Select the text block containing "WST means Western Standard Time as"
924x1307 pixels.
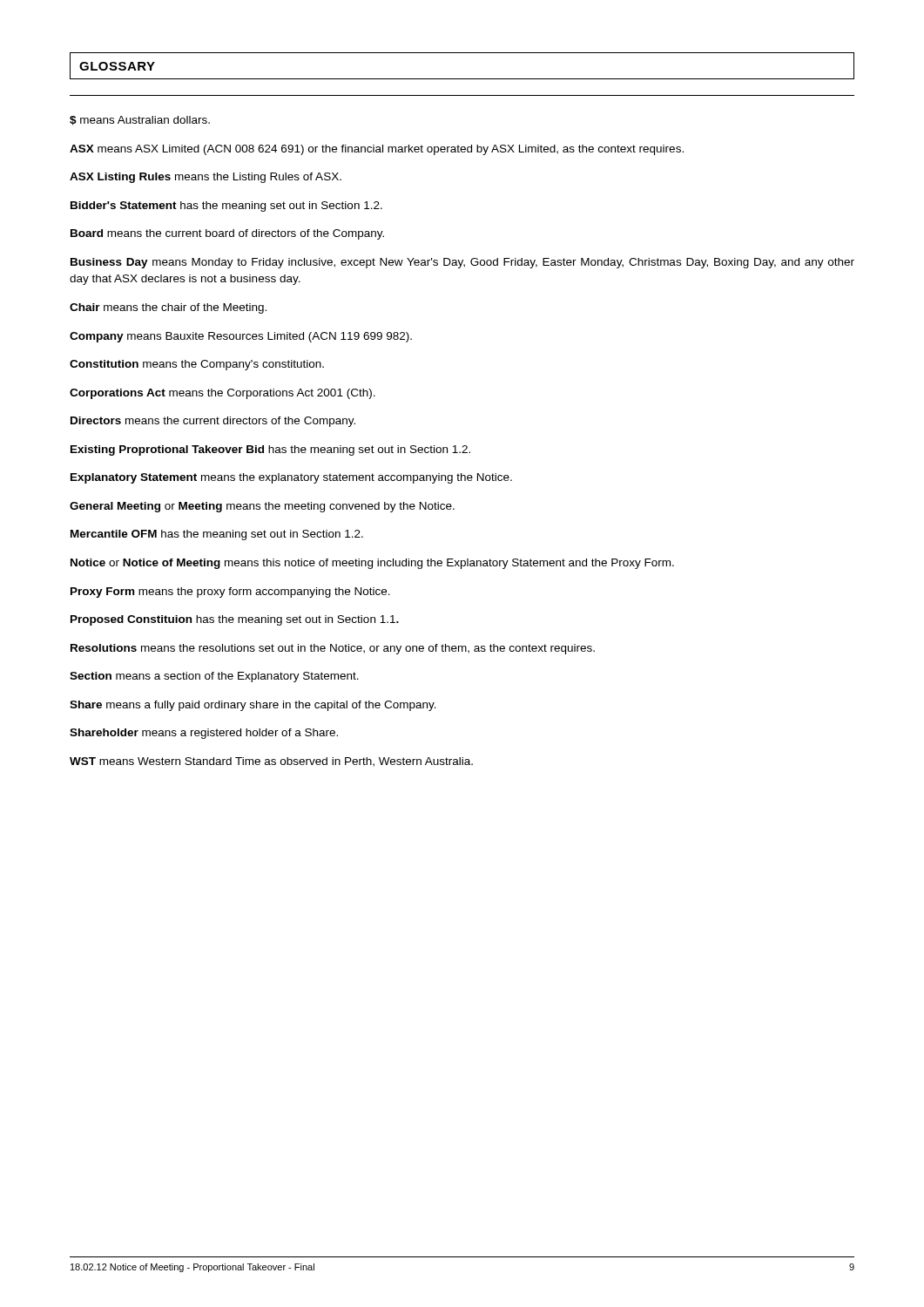tap(272, 761)
